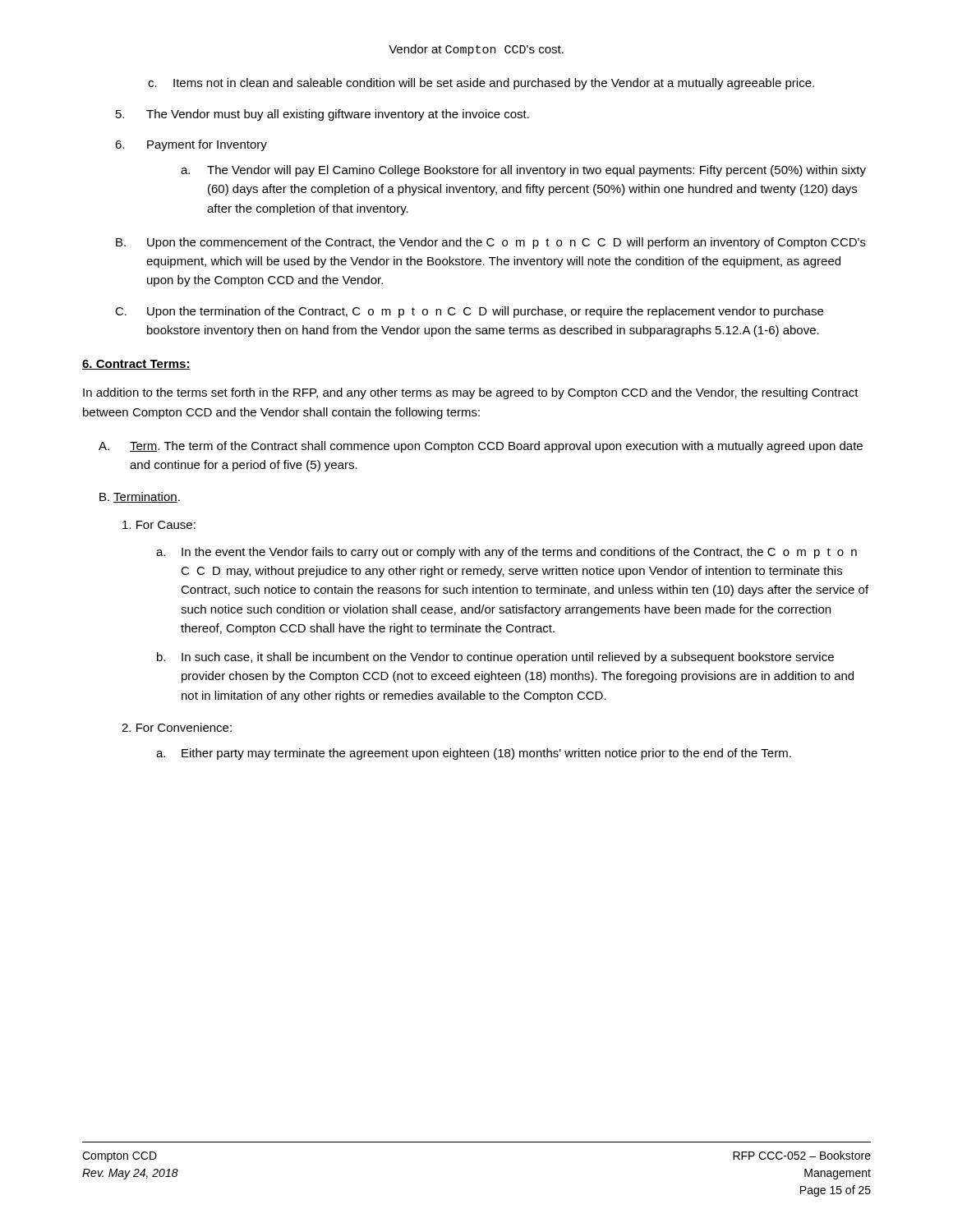
Task: Navigate to the block starting "C. Upon the termination of"
Action: click(493, 320)
